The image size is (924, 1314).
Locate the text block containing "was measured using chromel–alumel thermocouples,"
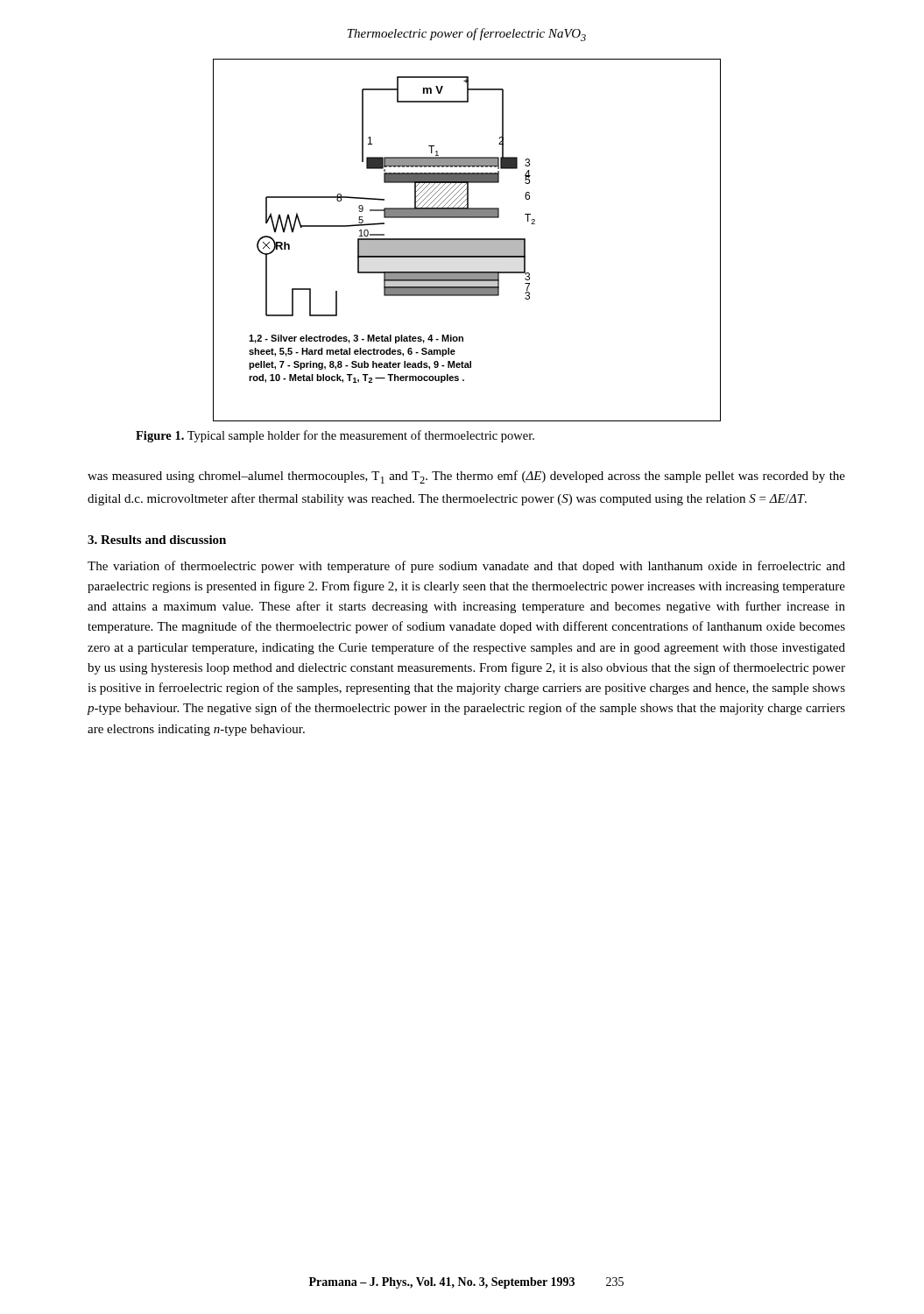(466, 487)
